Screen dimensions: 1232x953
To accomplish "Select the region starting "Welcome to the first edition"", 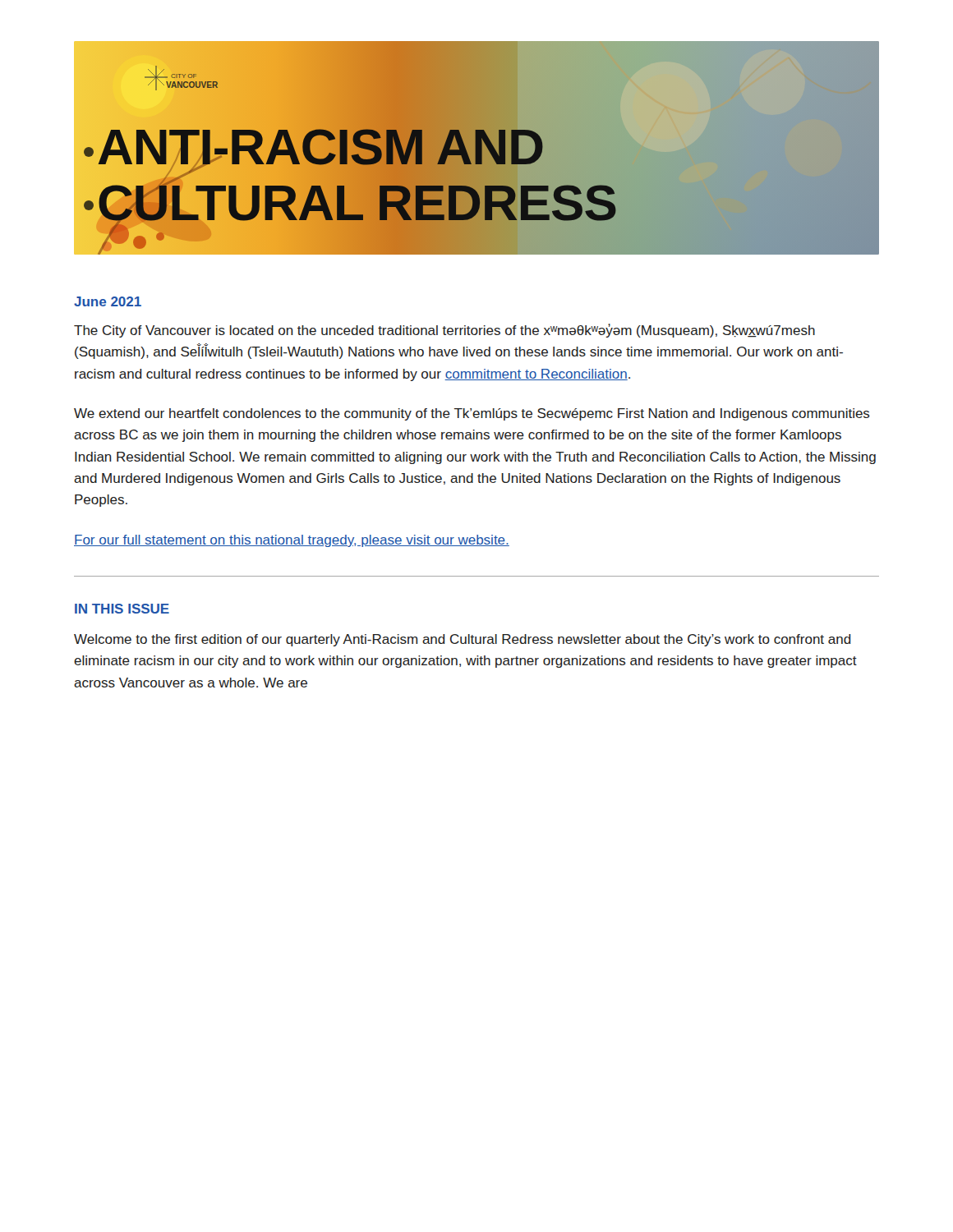I will click(476, 662).
